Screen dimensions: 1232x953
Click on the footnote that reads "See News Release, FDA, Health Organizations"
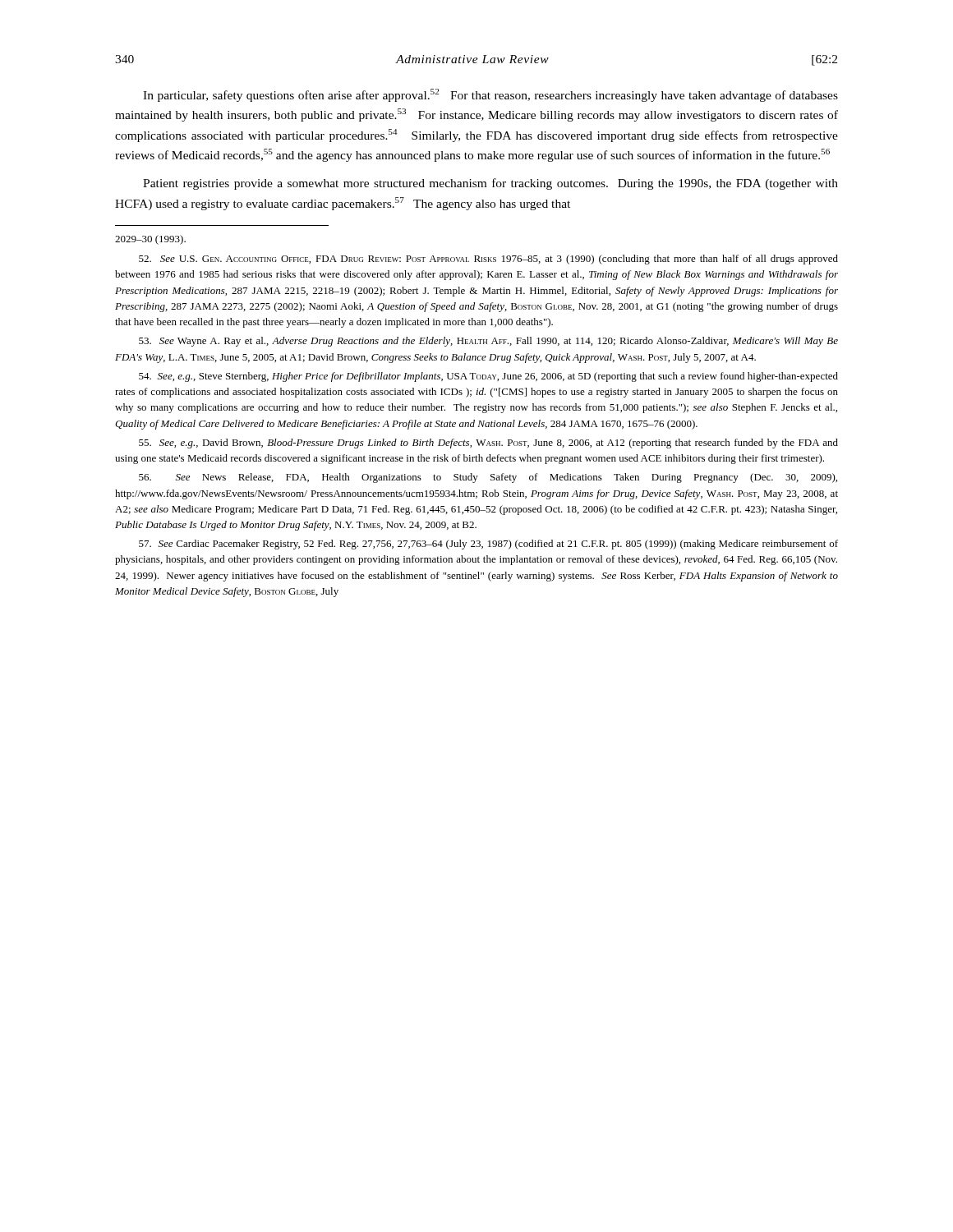476,501
